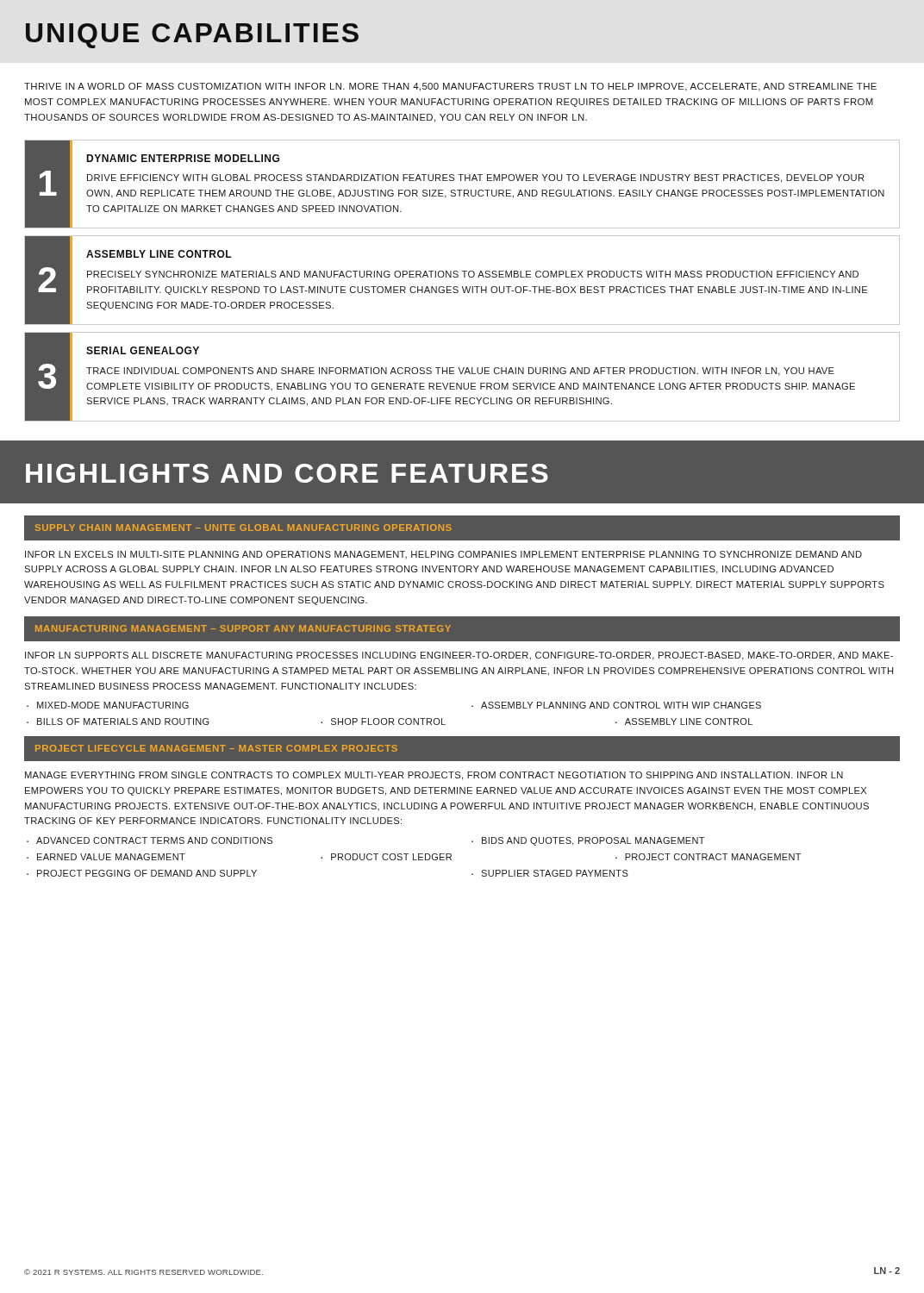This screenshot has width=924, height=1293.
Task: Point to the block starting "MANUFACTURING MANAGEMENT – SUPPORT ANY MANUFACTURING"
Action: click(243, 629)
